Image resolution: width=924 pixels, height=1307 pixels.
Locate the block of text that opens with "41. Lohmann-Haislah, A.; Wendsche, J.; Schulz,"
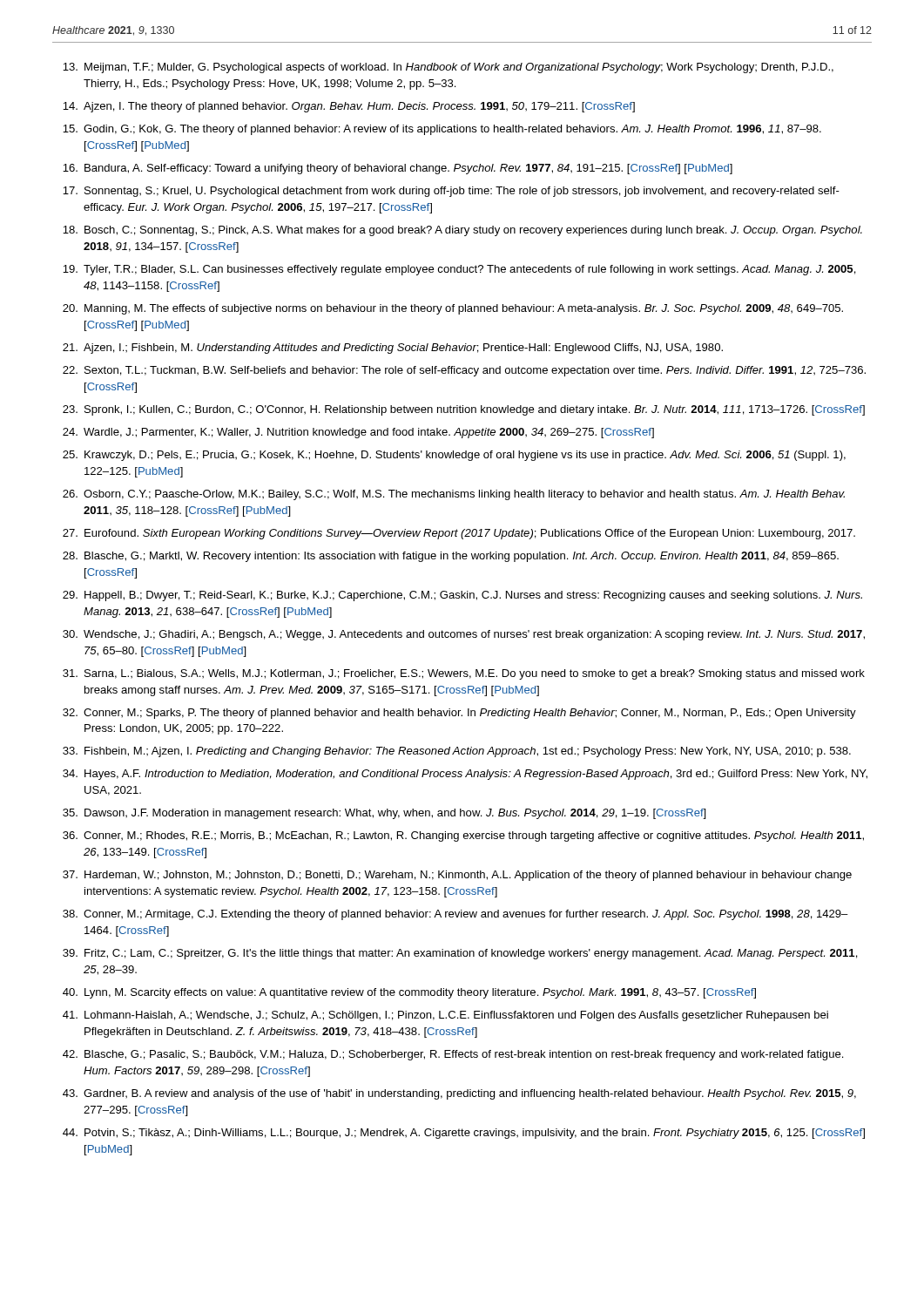point(462,1024)
